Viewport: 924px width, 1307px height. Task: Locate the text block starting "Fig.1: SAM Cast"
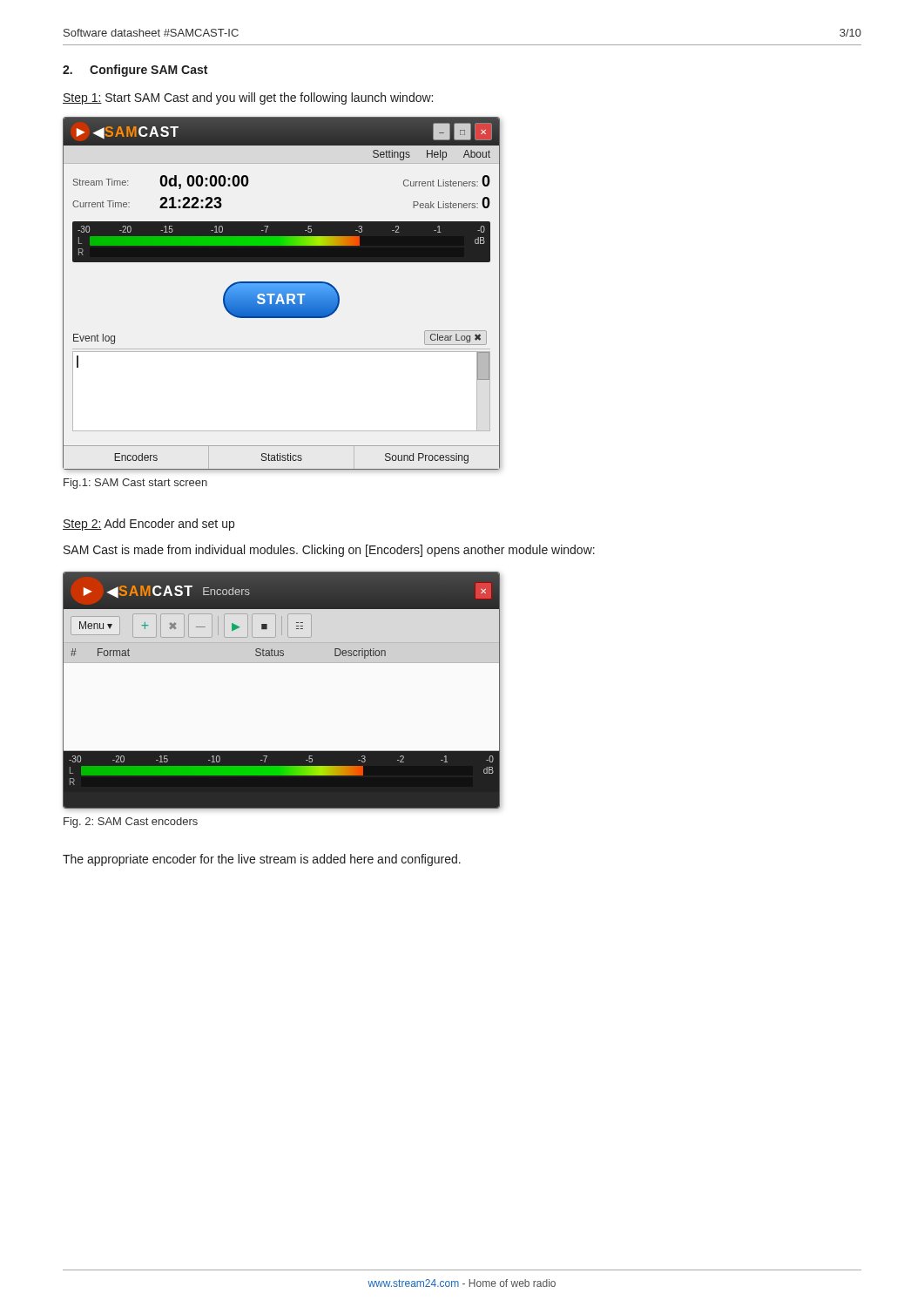click(x=135, y=482)
